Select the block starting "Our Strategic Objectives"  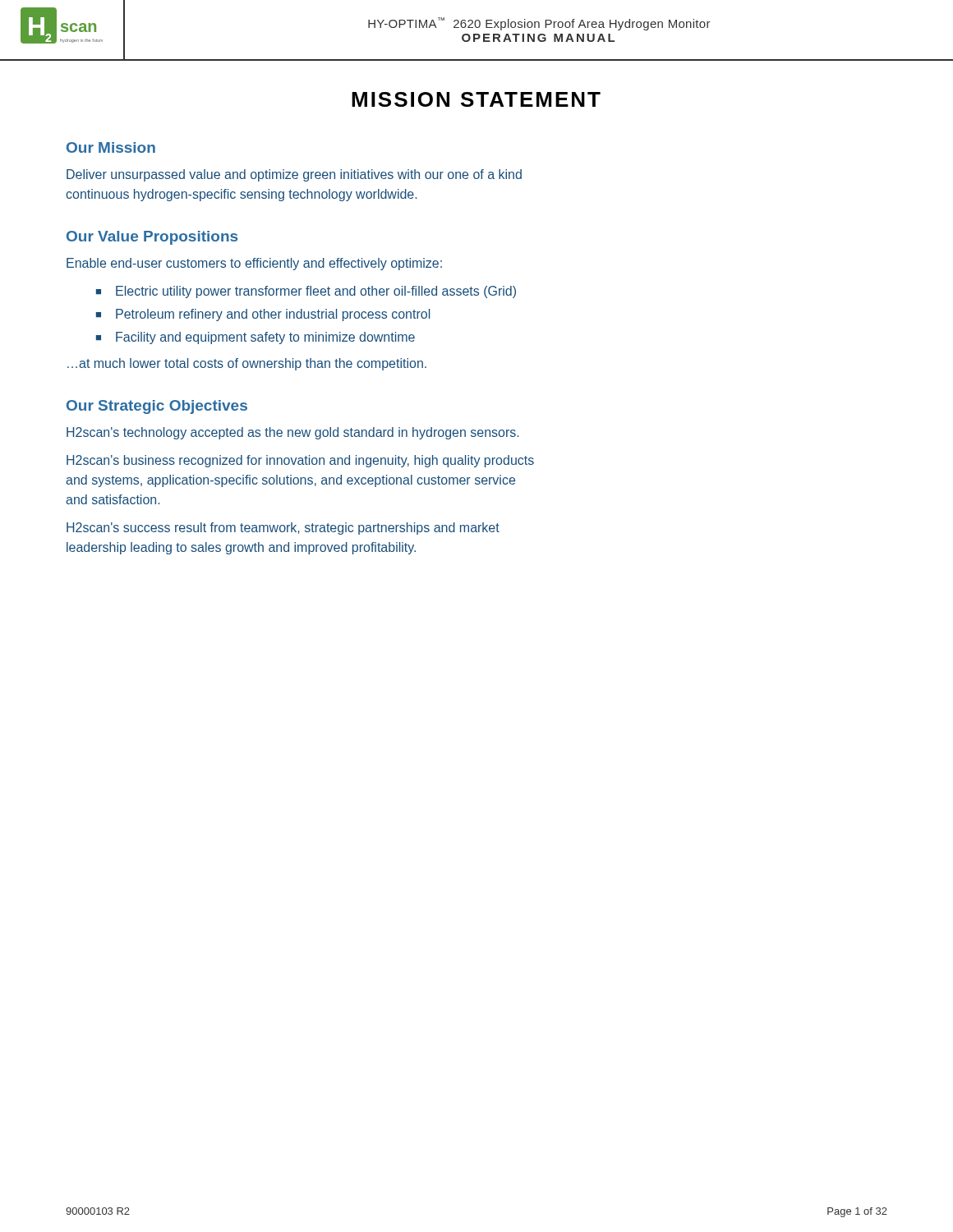point(157,405)
